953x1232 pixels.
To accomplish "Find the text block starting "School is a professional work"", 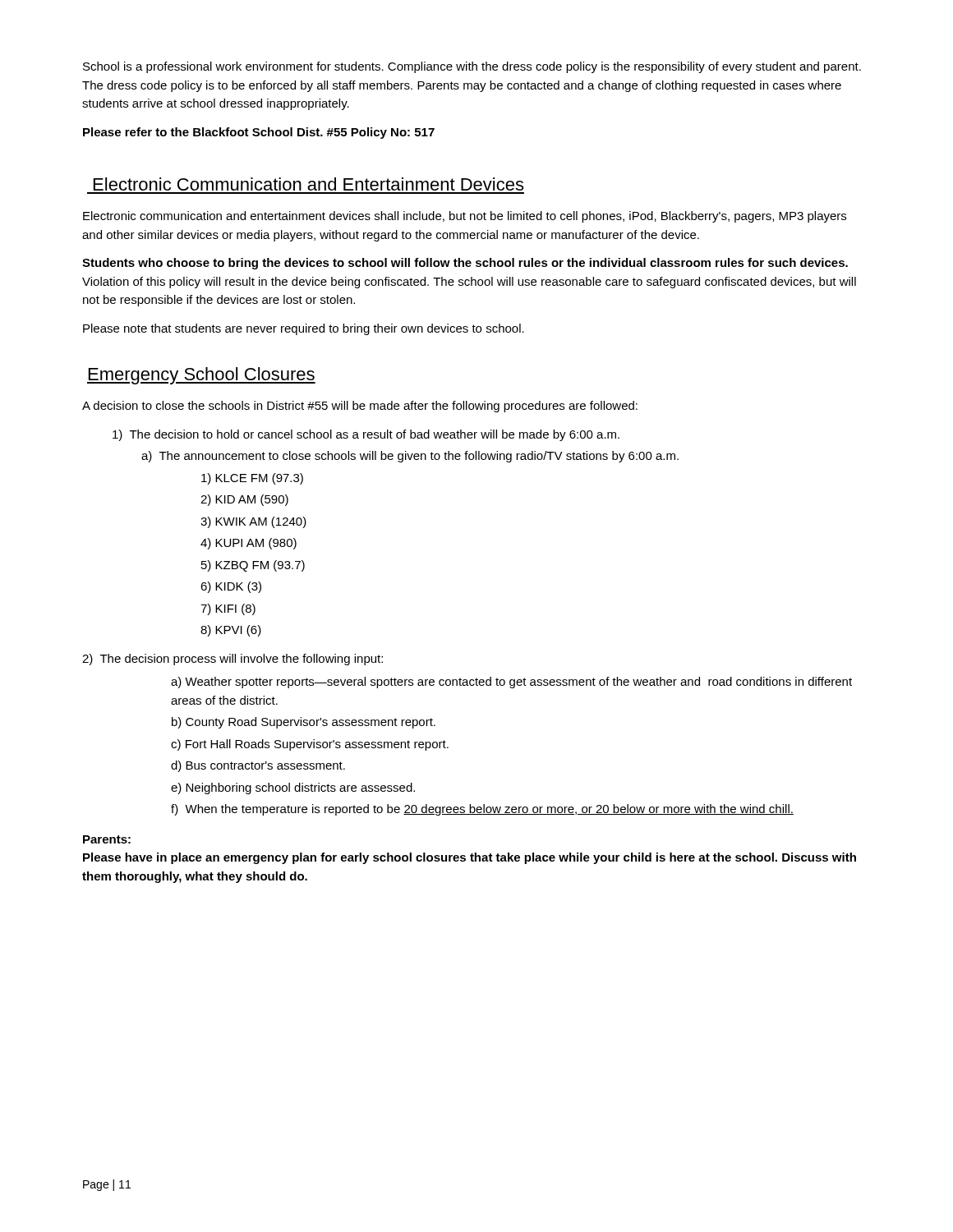I will tap(472, 85).
